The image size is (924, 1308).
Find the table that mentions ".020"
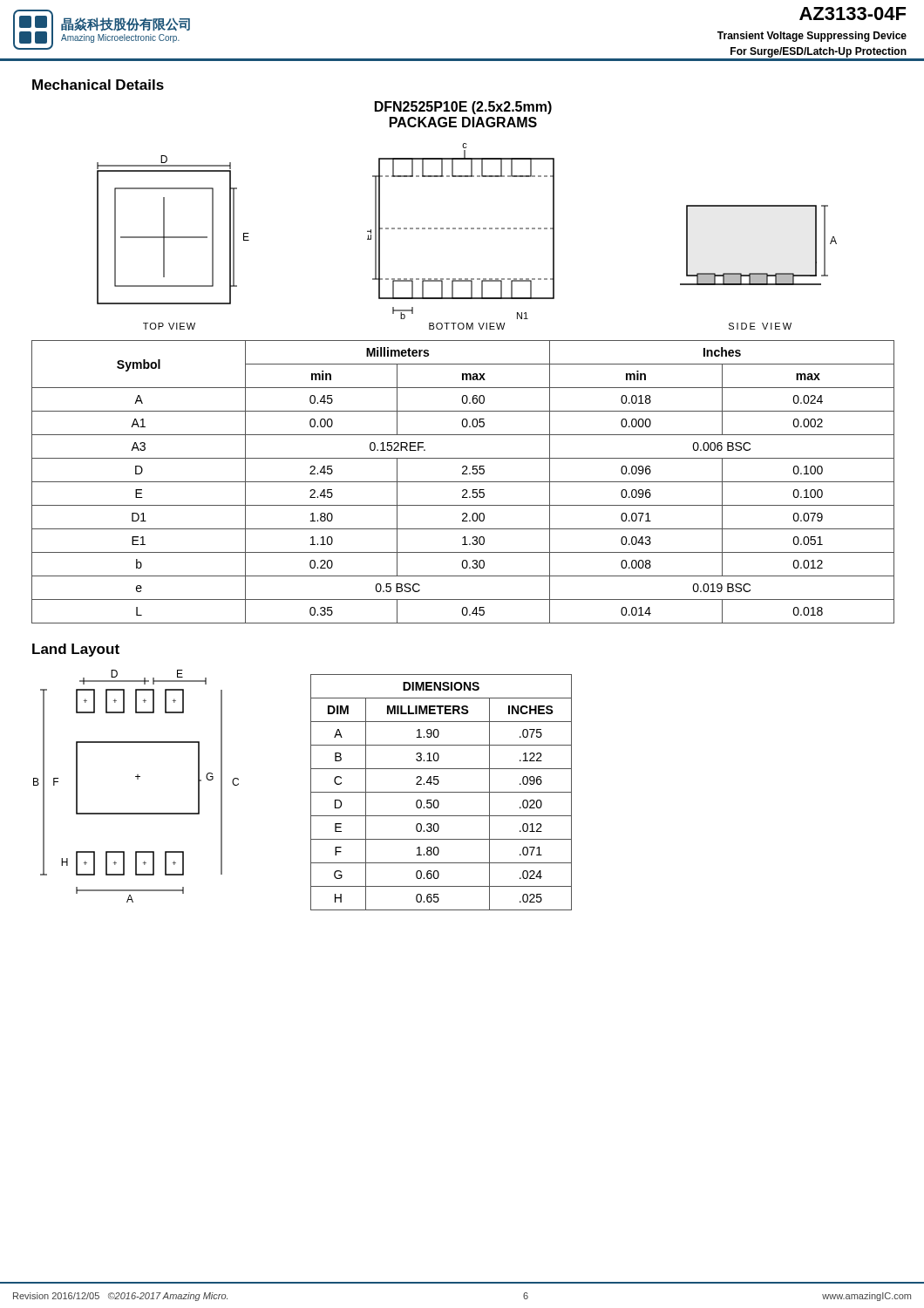tap(441, 792)
